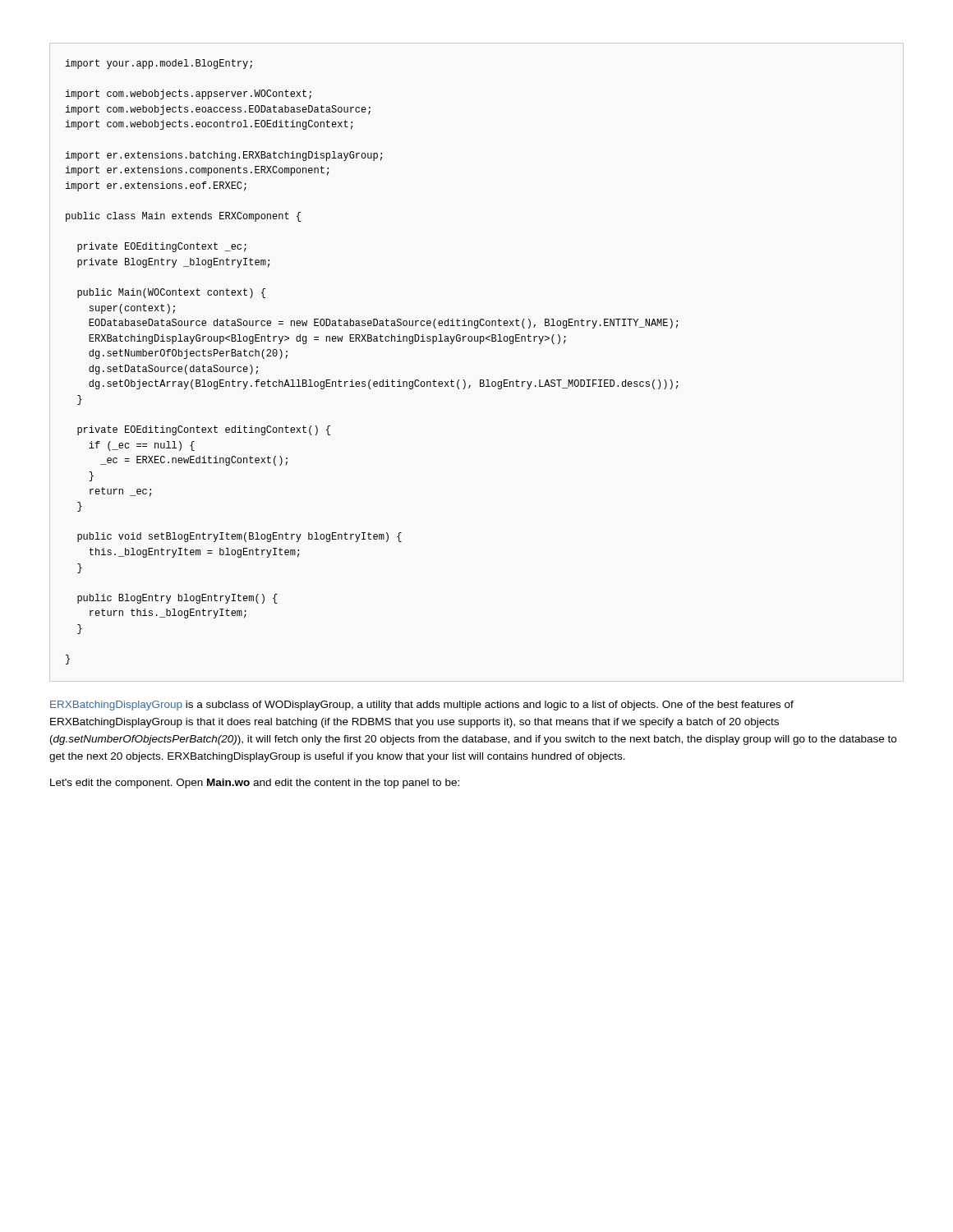This screenshot has width=953, height=1232.
Task: Find the text block that says "ERXBatchingDisplayGroup is a"
Action: coord(473,730)
